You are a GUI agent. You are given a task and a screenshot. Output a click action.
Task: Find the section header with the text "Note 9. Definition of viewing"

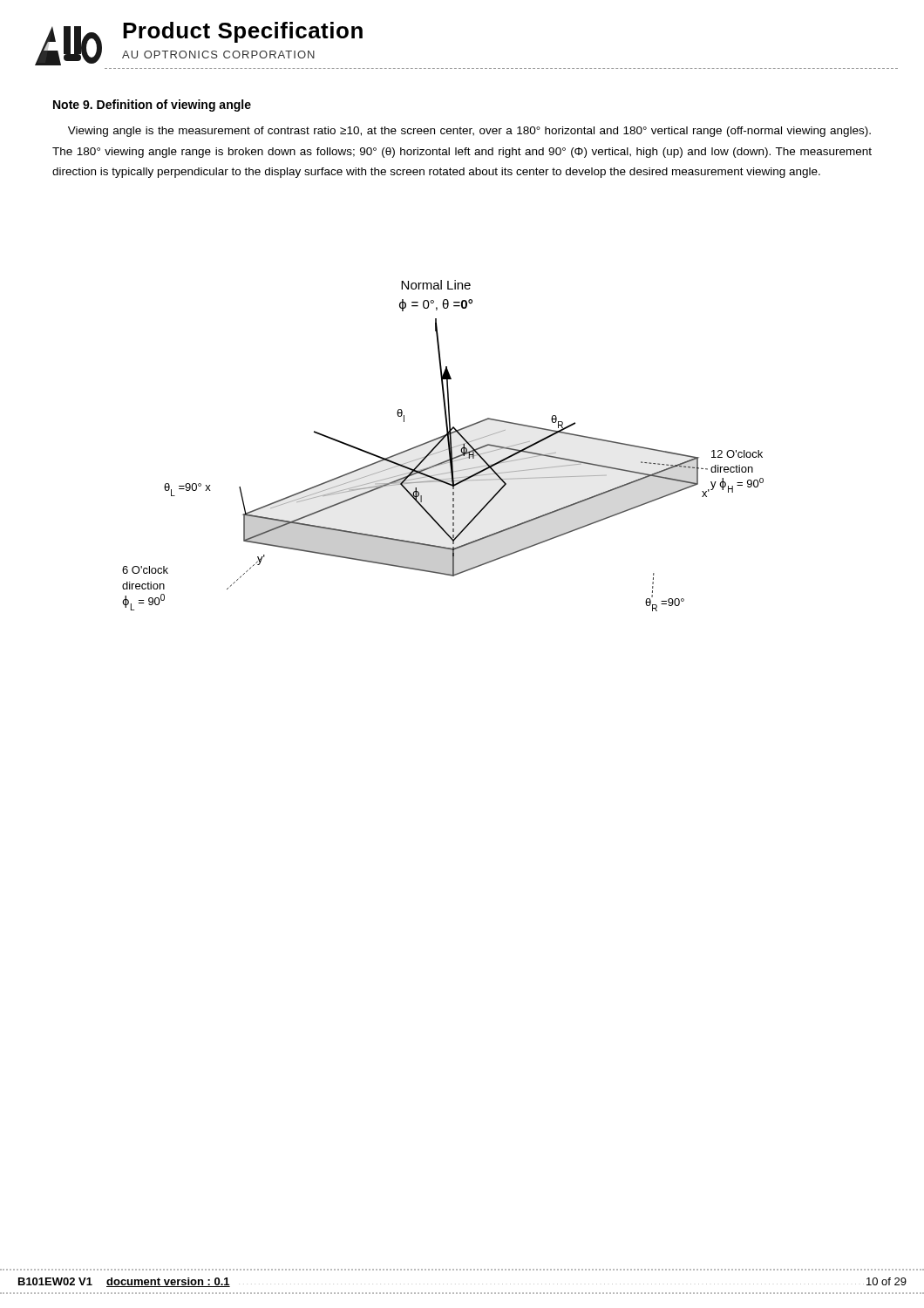pyautogui.click(x=152, y=105)
